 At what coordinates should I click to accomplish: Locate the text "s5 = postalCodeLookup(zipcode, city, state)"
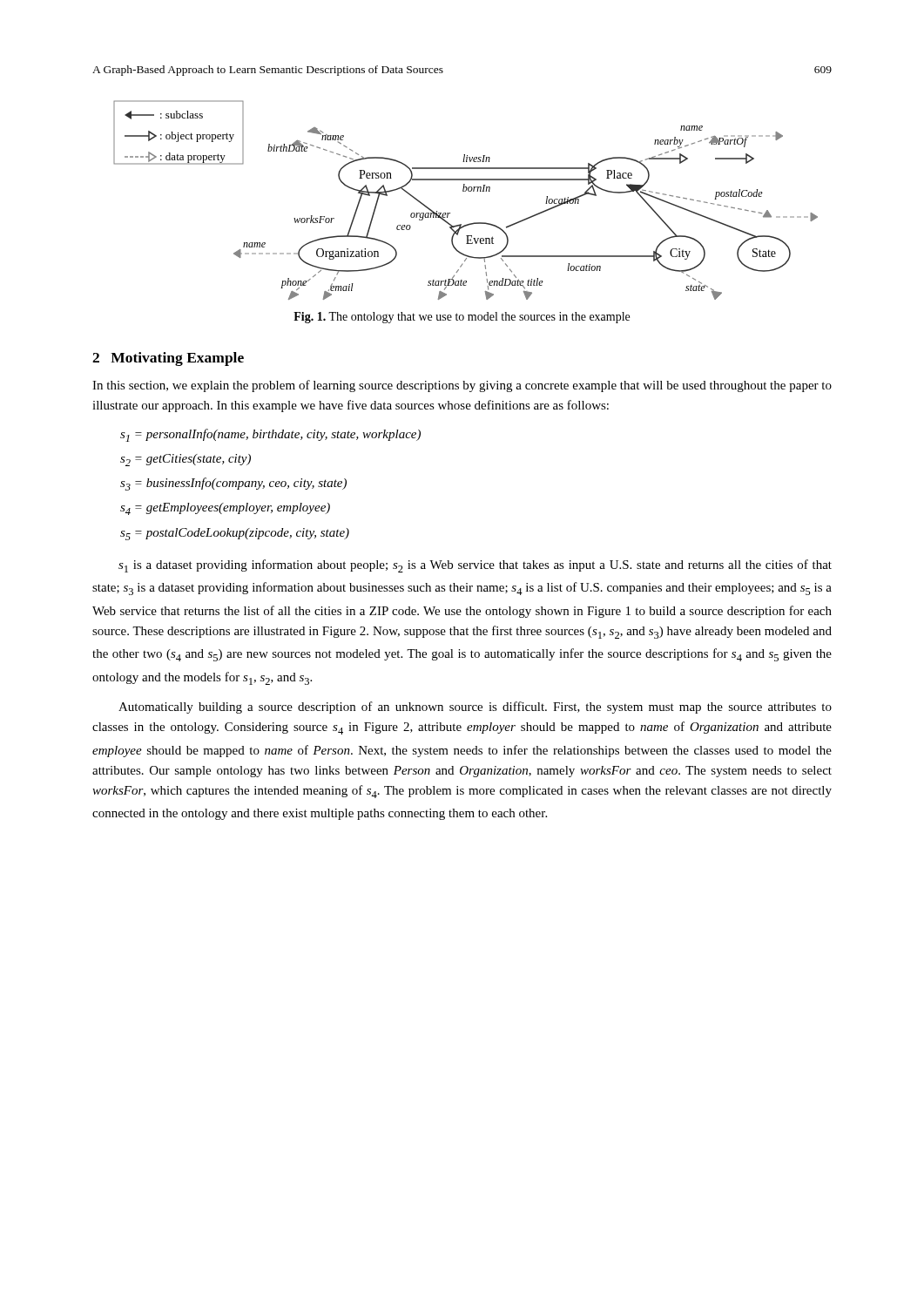(x=235, y=534)
